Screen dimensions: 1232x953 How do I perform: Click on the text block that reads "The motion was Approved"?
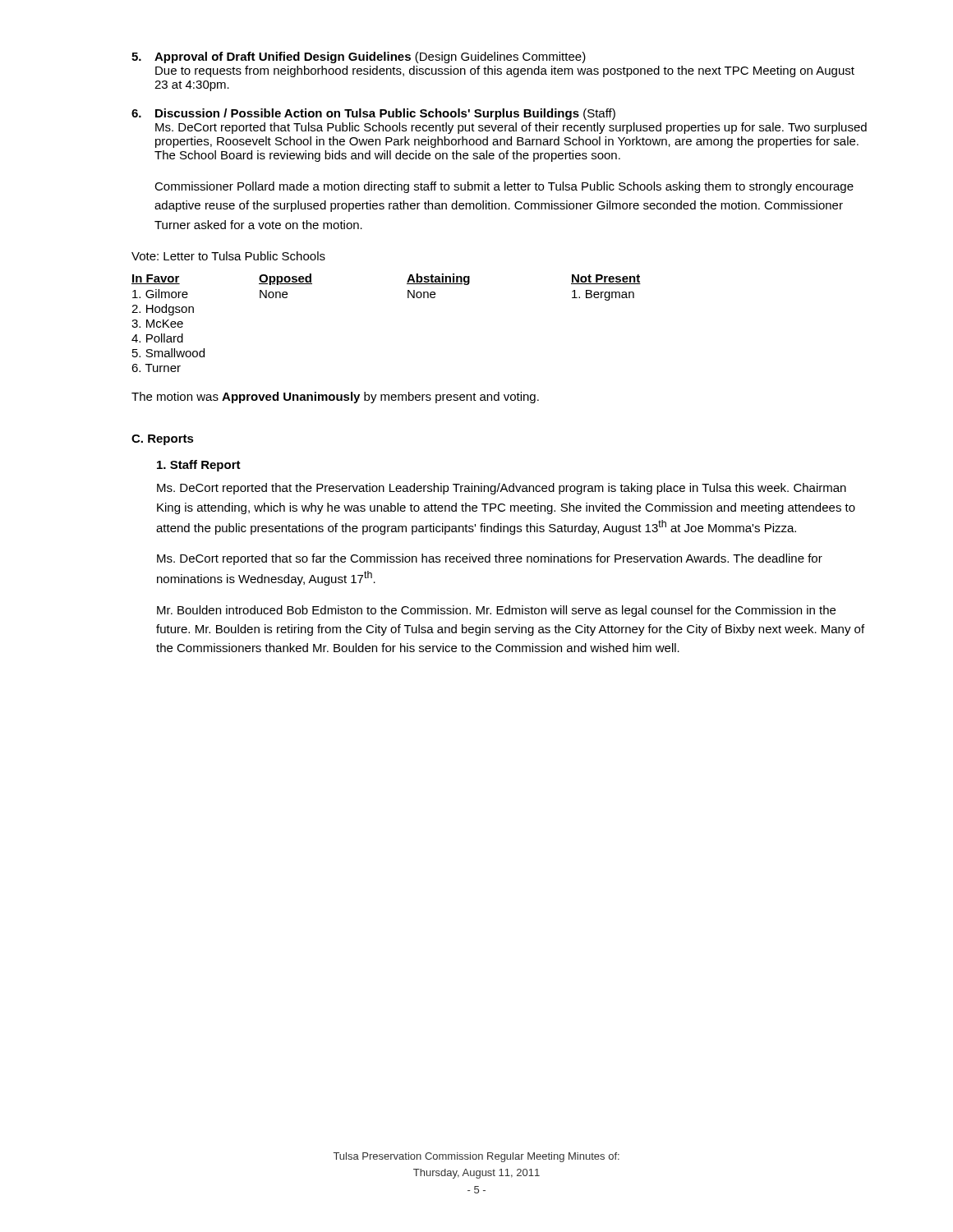[x=501, y=396]
